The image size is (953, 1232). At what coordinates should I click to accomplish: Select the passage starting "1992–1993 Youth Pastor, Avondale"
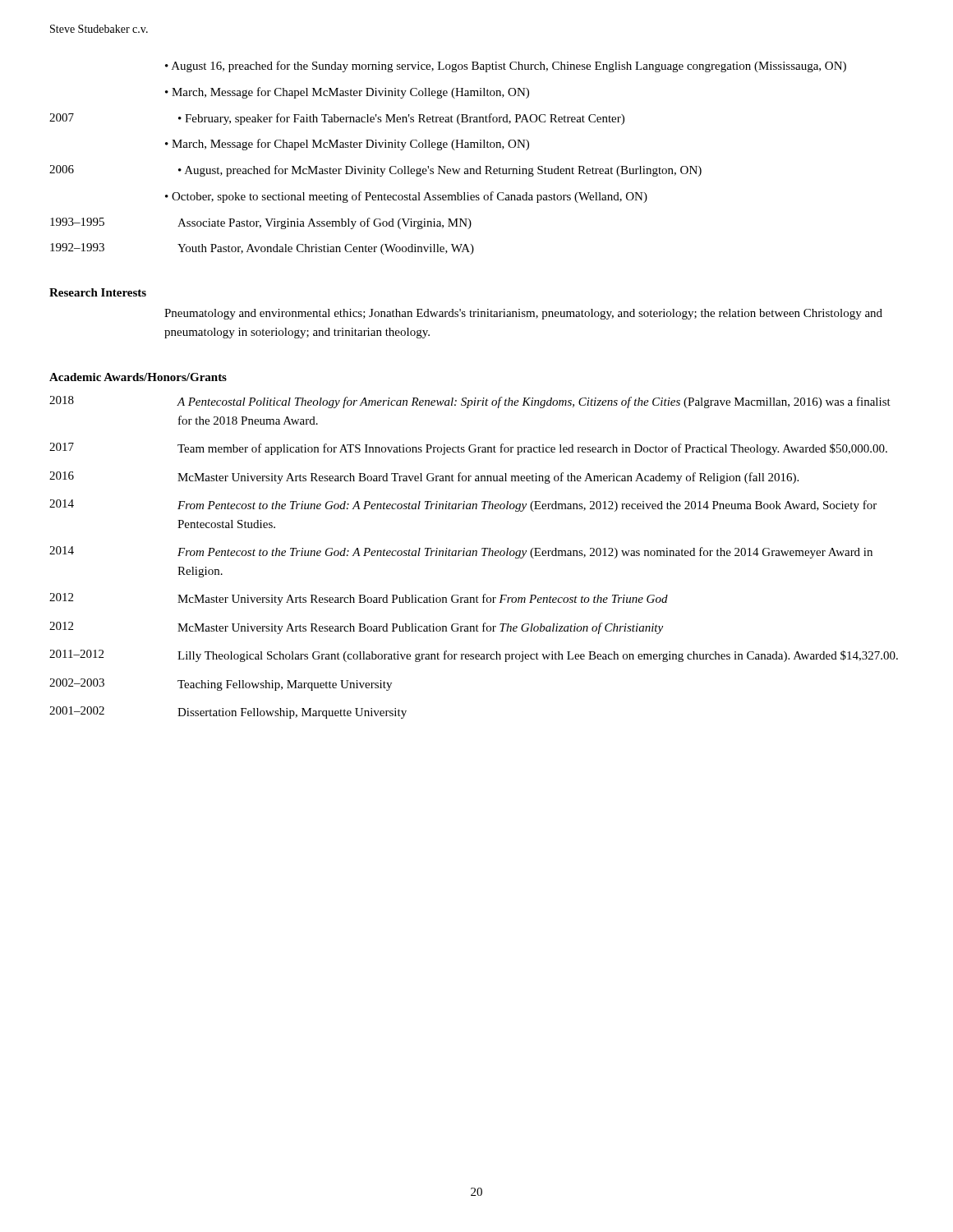(x=476, y=249)
